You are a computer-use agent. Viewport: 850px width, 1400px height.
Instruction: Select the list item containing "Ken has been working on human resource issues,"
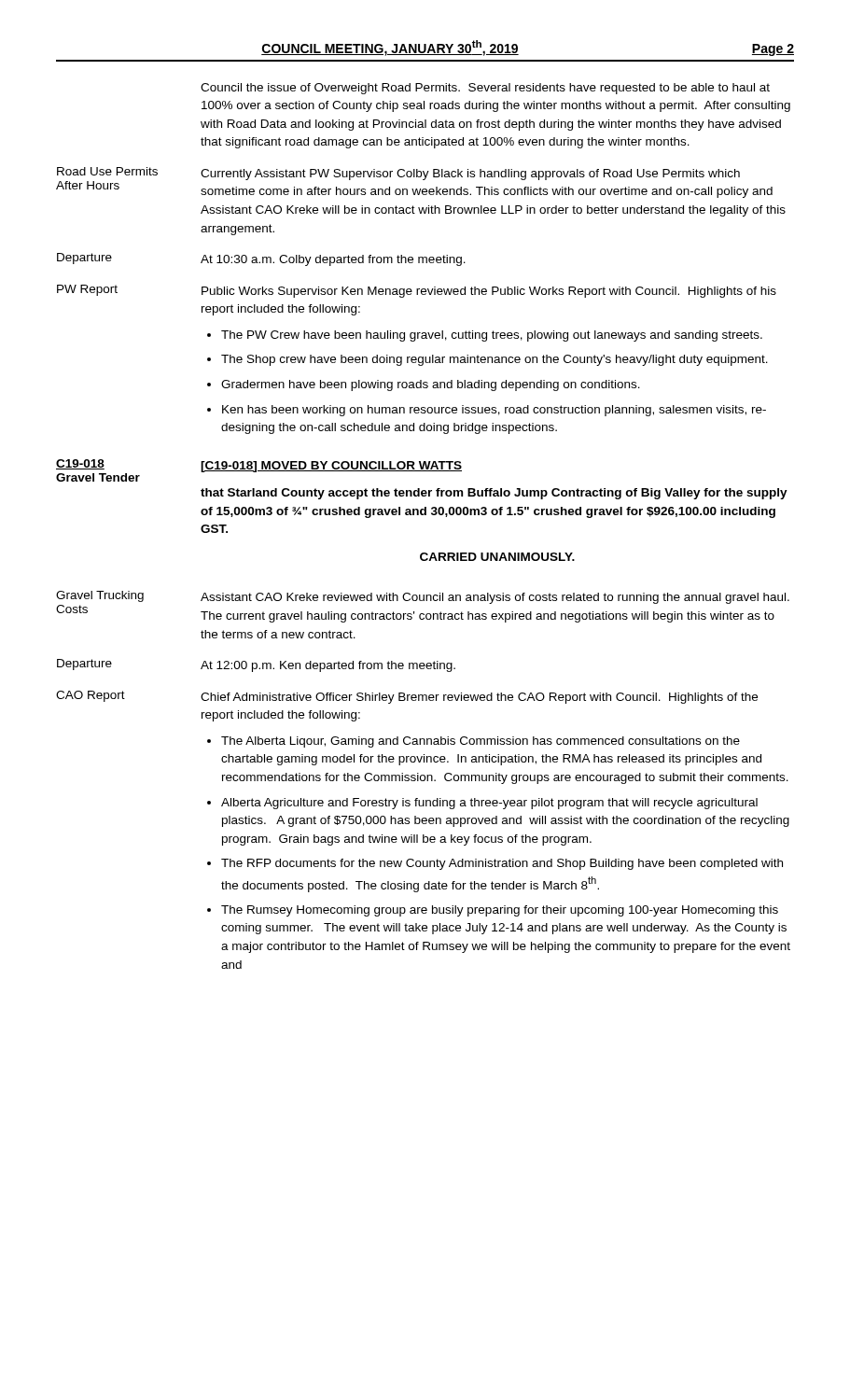pos(494,418)
